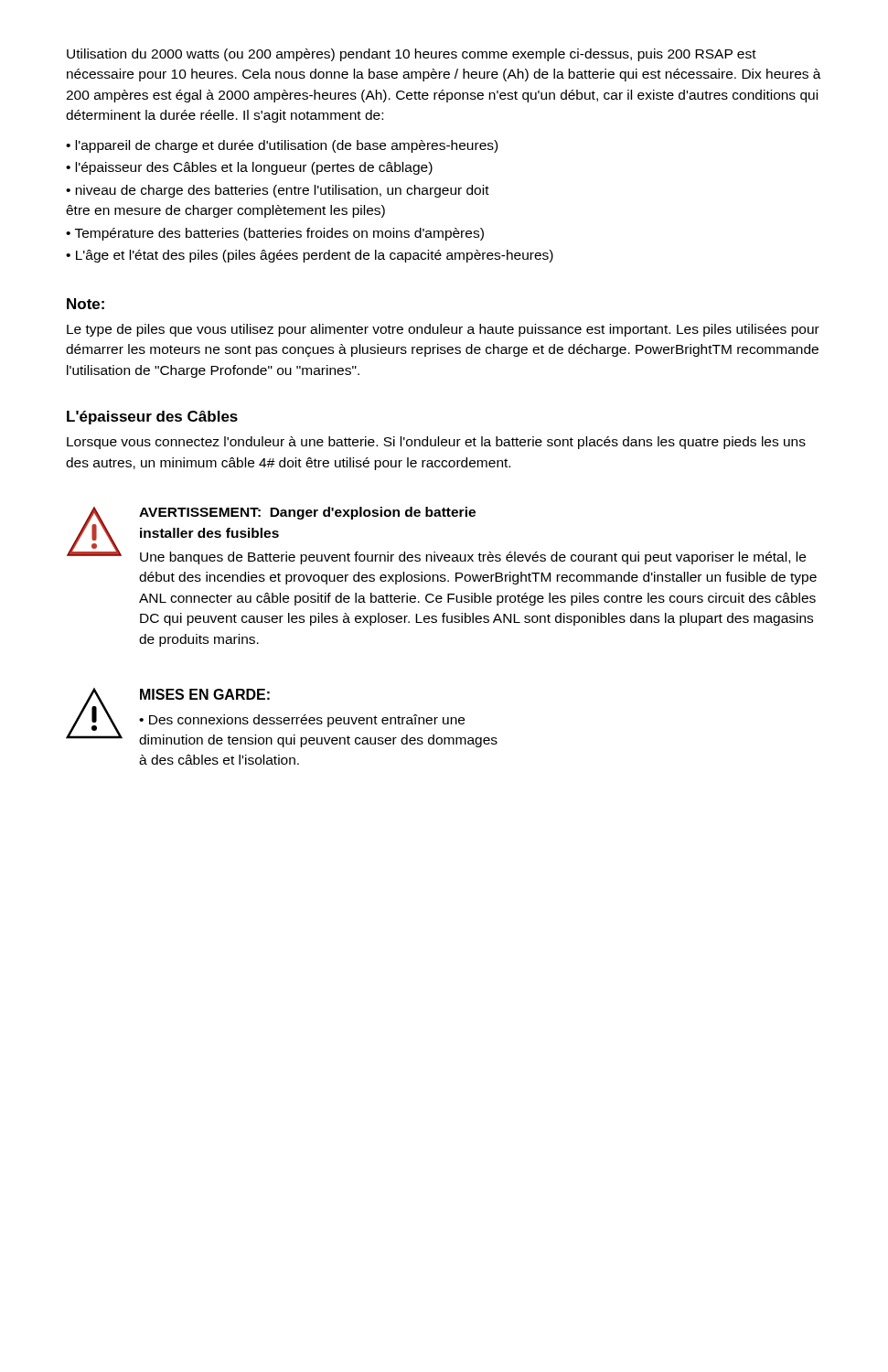The height and width of the screenshot is (1372, 888).
Task: Find the region starting "• L'âge et l'état des piles (piles"
Action: pyautogui.click(x=310, y=255)
